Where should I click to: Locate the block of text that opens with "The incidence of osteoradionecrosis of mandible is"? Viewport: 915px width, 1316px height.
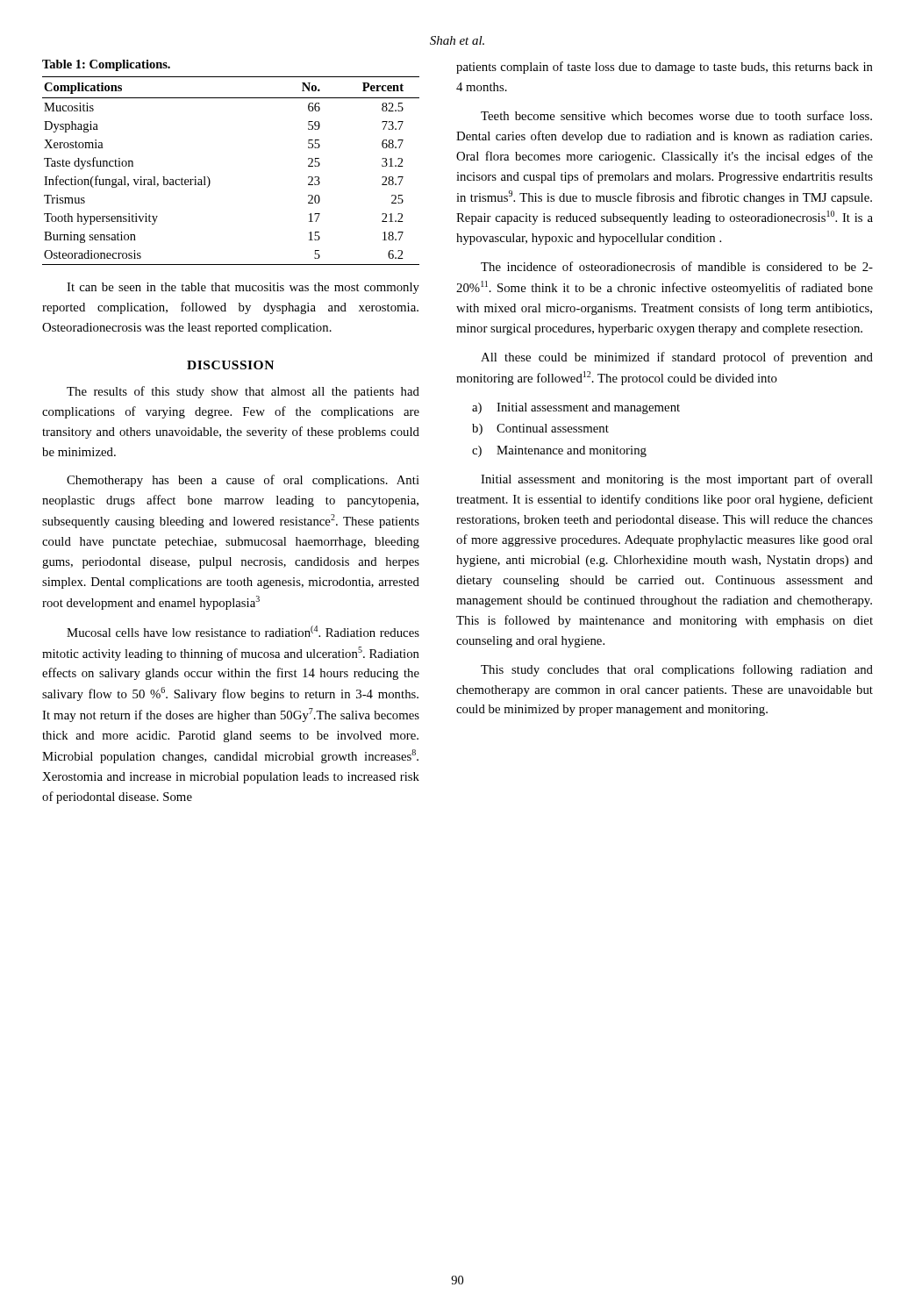(665, 297)
